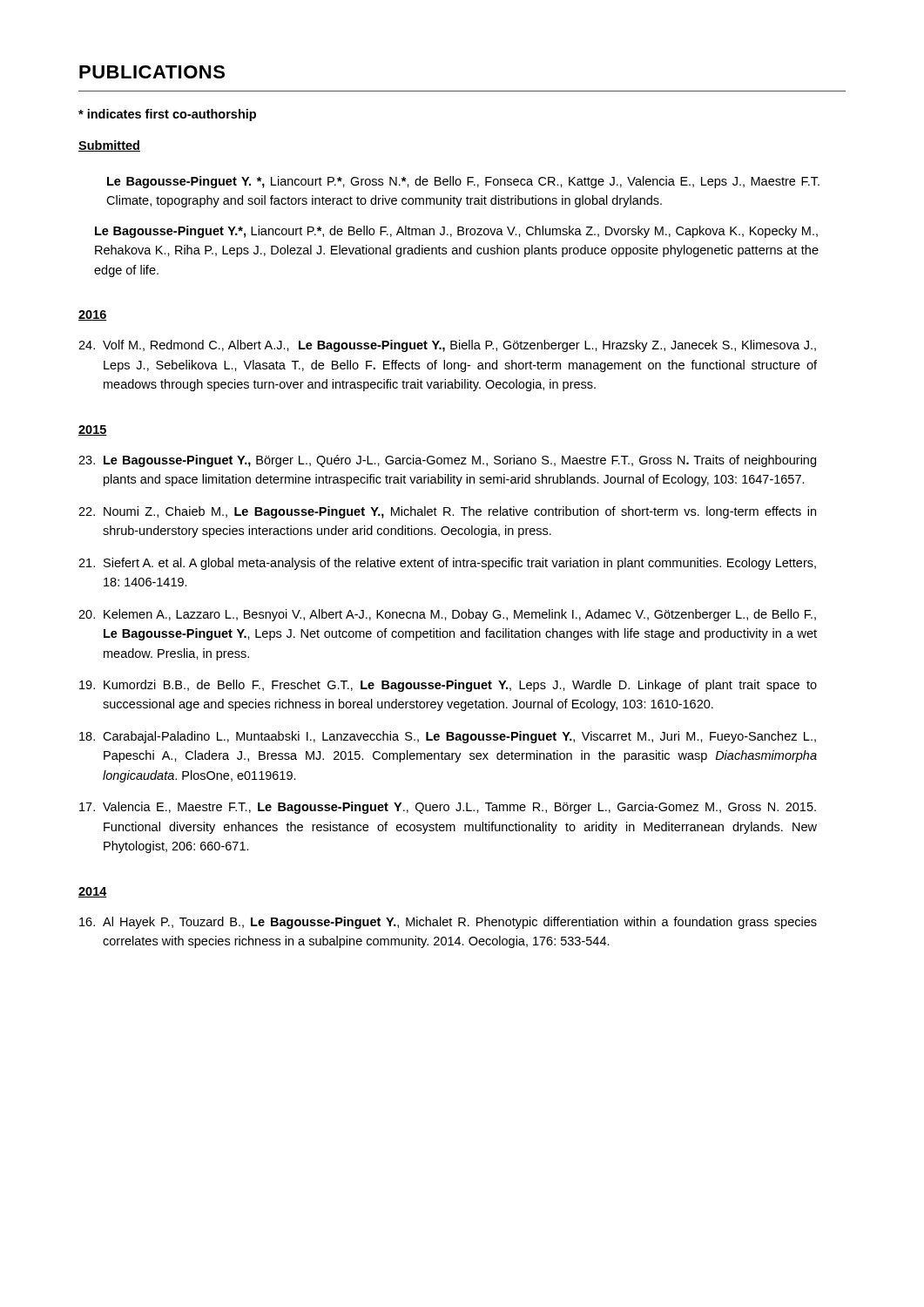Navigate to the element starting "indicates first co-authorship"

coord(167,114)
